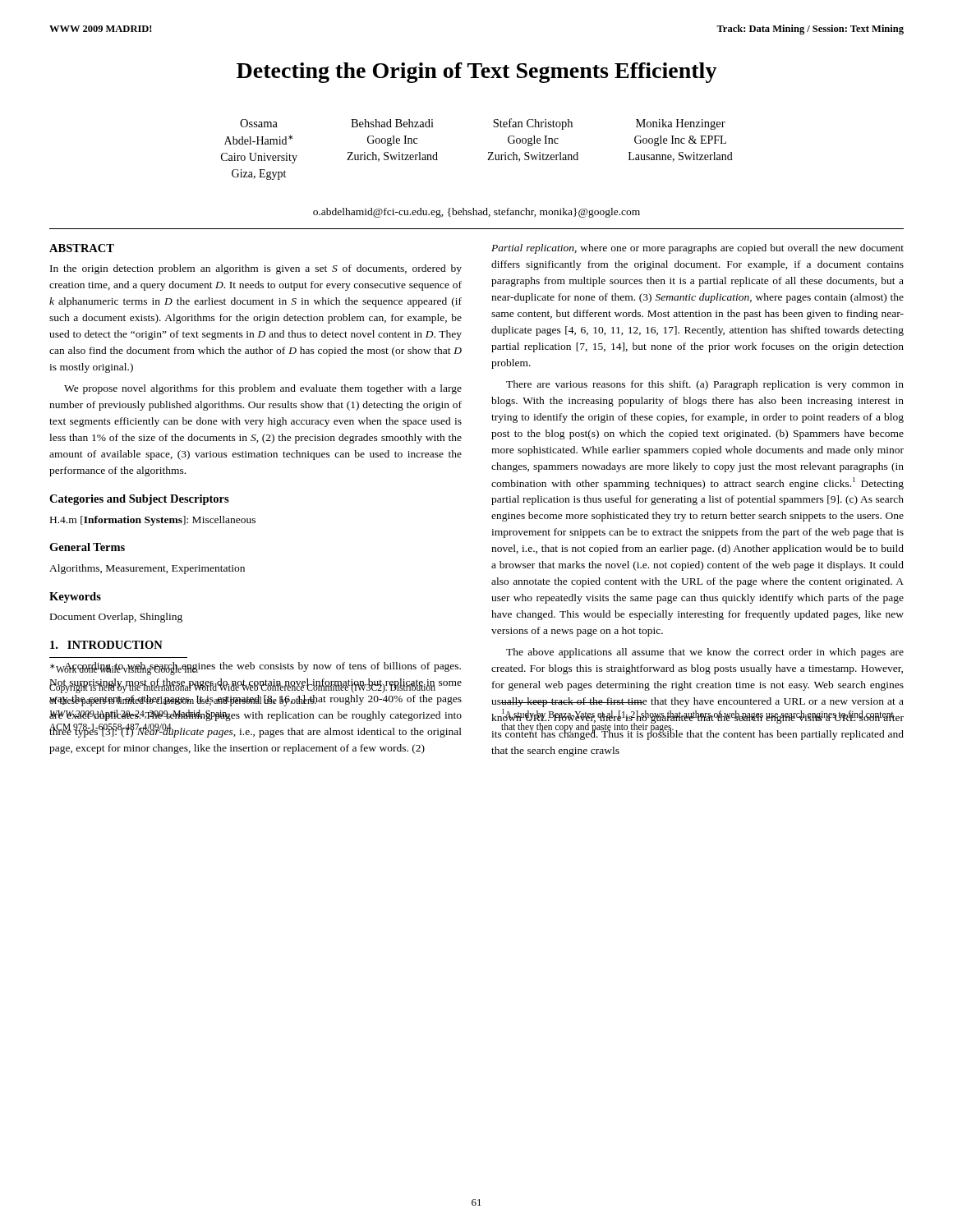Find the block starting "1A study by"

(x=697, y=719)
